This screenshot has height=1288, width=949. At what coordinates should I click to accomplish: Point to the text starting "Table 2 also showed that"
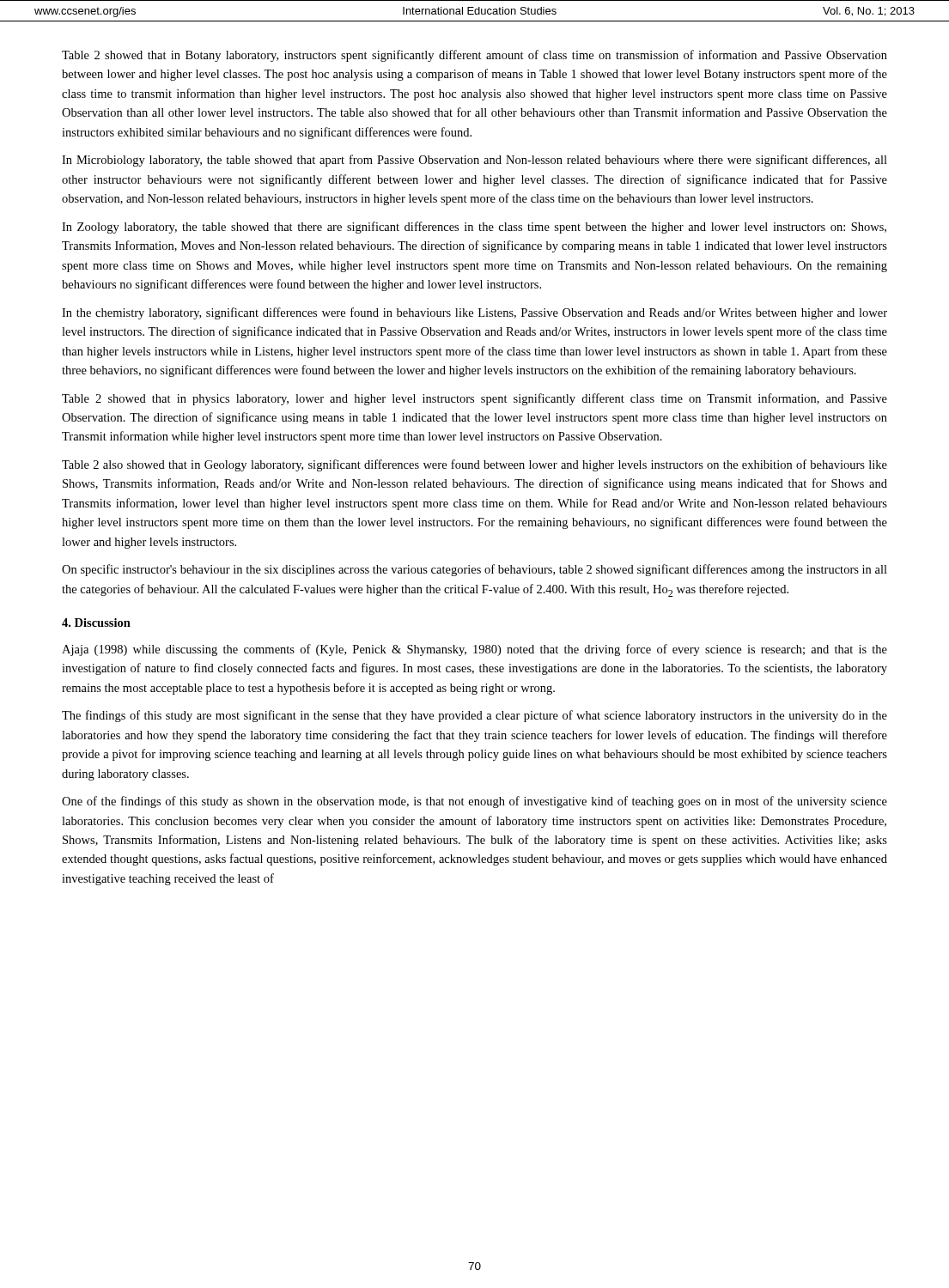tap(474, 503)
